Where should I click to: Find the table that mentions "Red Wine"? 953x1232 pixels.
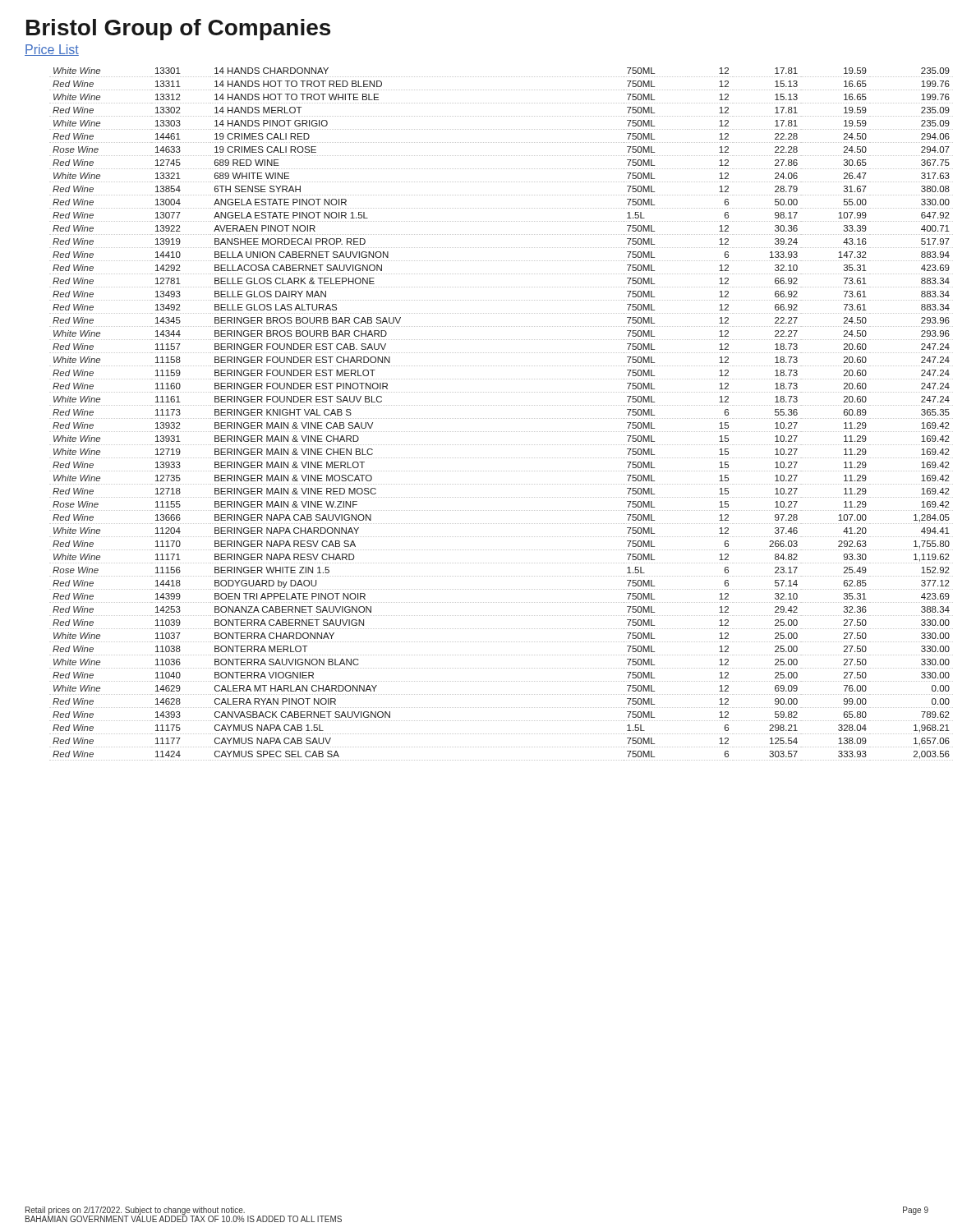[x=476, y=412]
